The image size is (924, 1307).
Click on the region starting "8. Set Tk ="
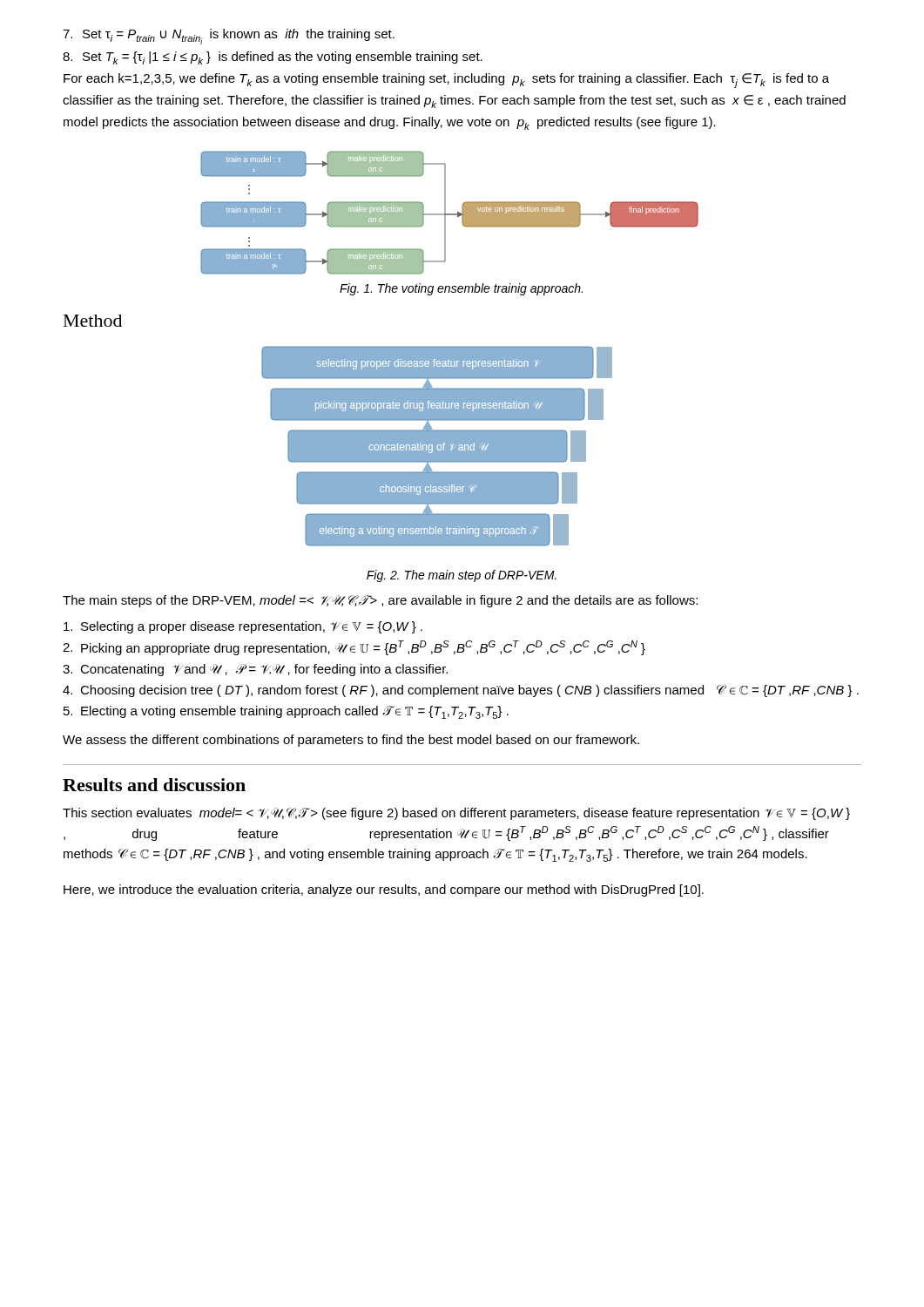(273, 58)
